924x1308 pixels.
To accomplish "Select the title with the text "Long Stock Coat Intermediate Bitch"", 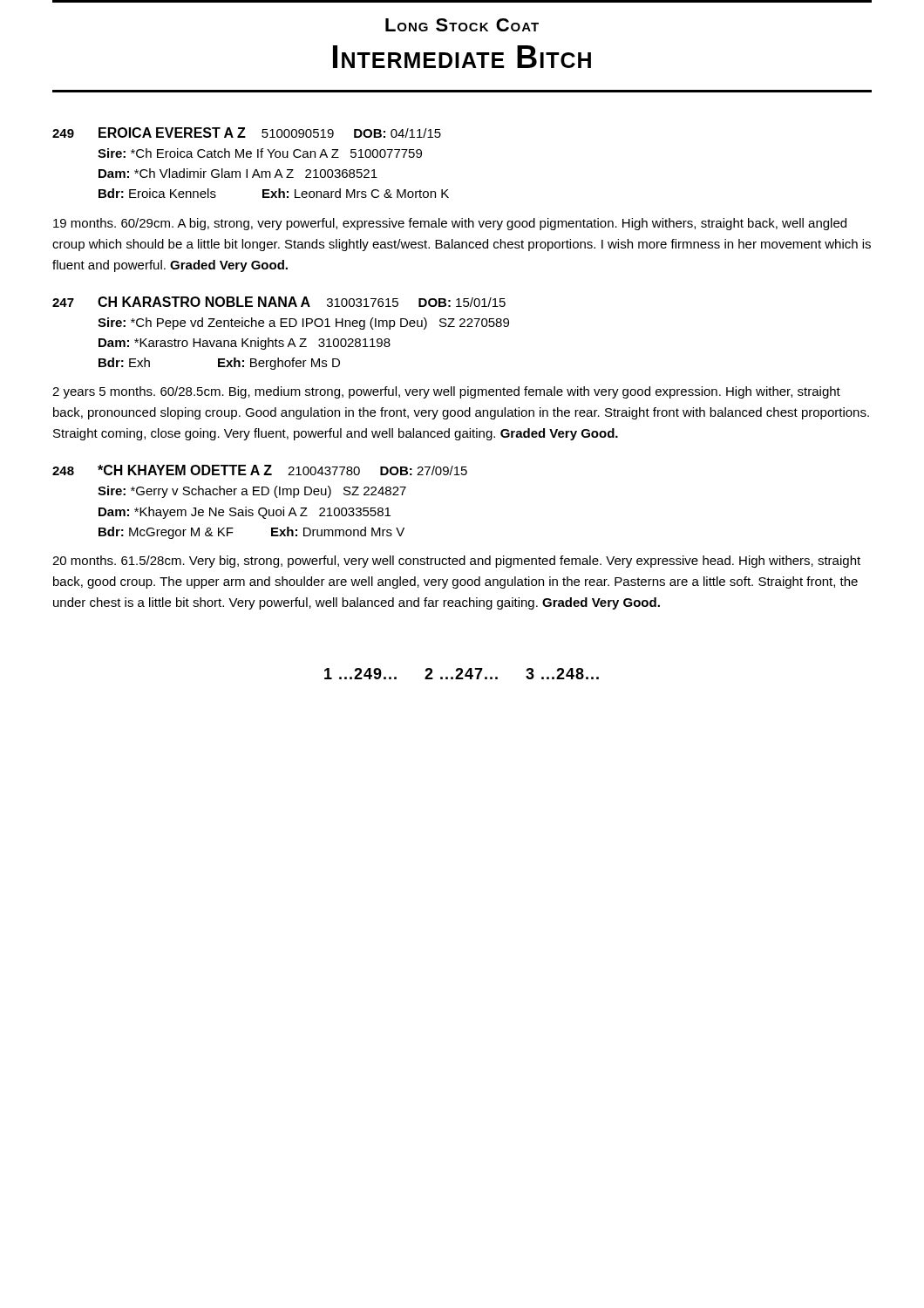I will [x=462, y=44].
